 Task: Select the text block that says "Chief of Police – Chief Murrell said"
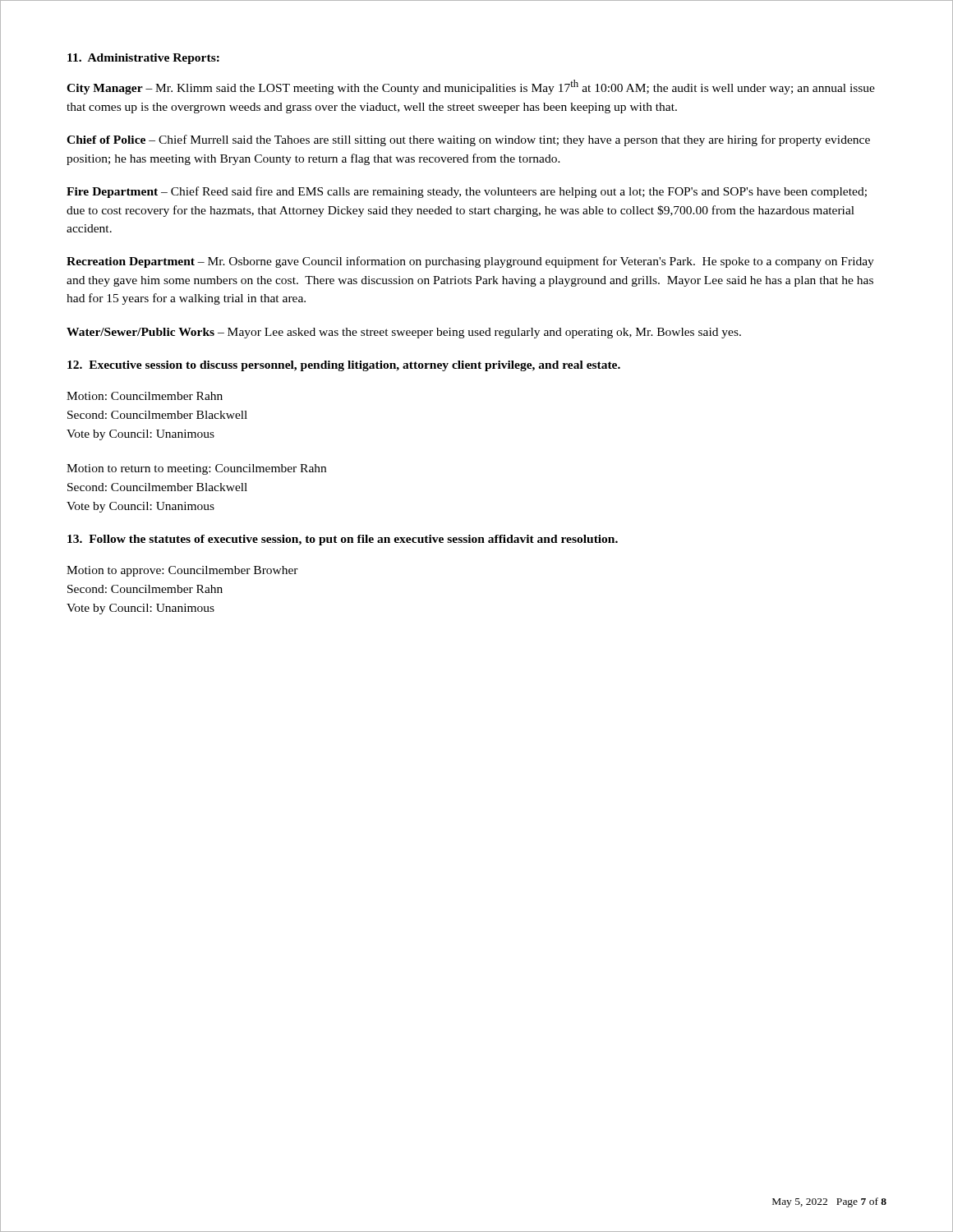pyautogui.click(x=468, y=149)
